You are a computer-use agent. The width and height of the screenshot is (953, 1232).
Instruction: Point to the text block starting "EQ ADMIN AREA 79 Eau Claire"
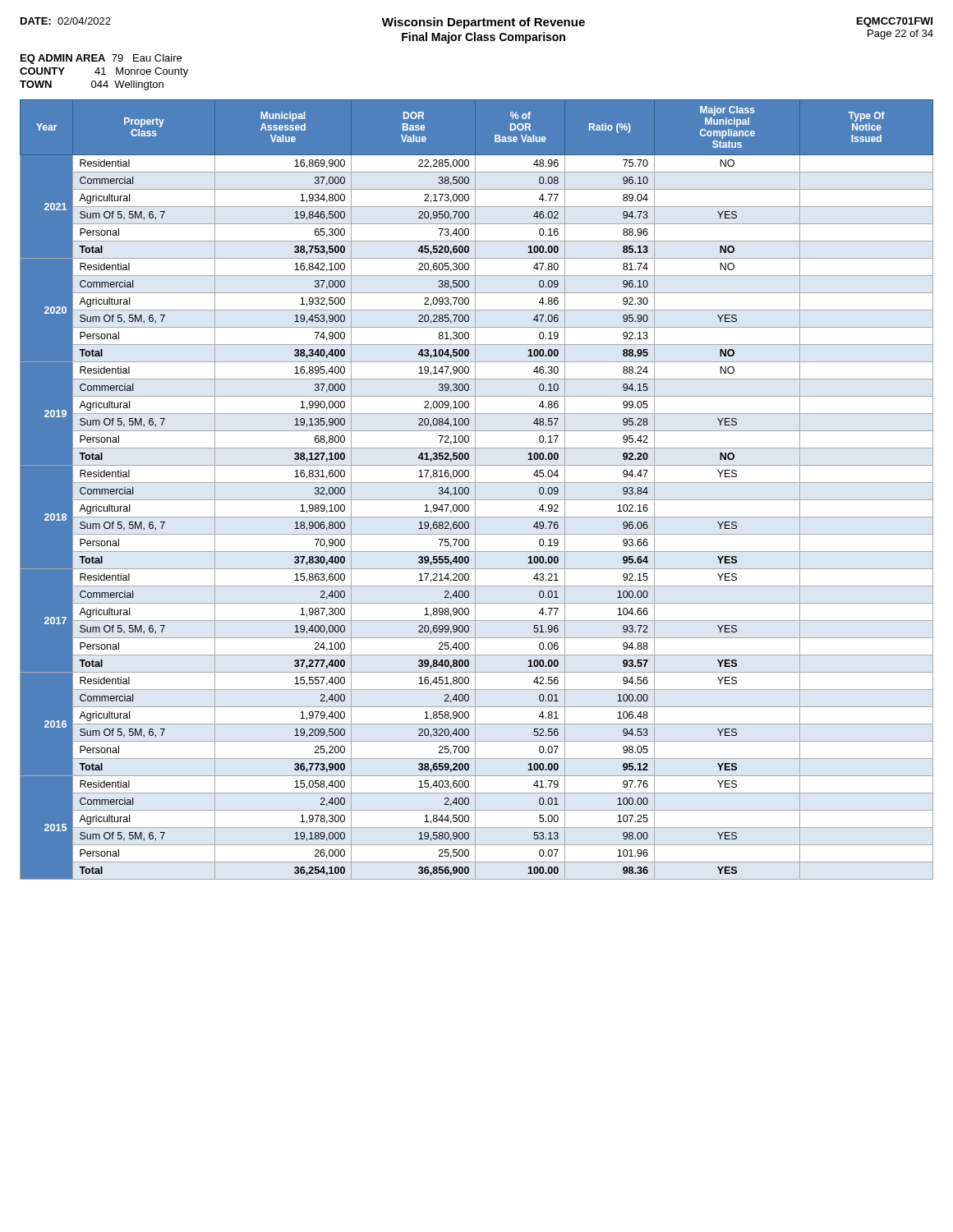101,59
